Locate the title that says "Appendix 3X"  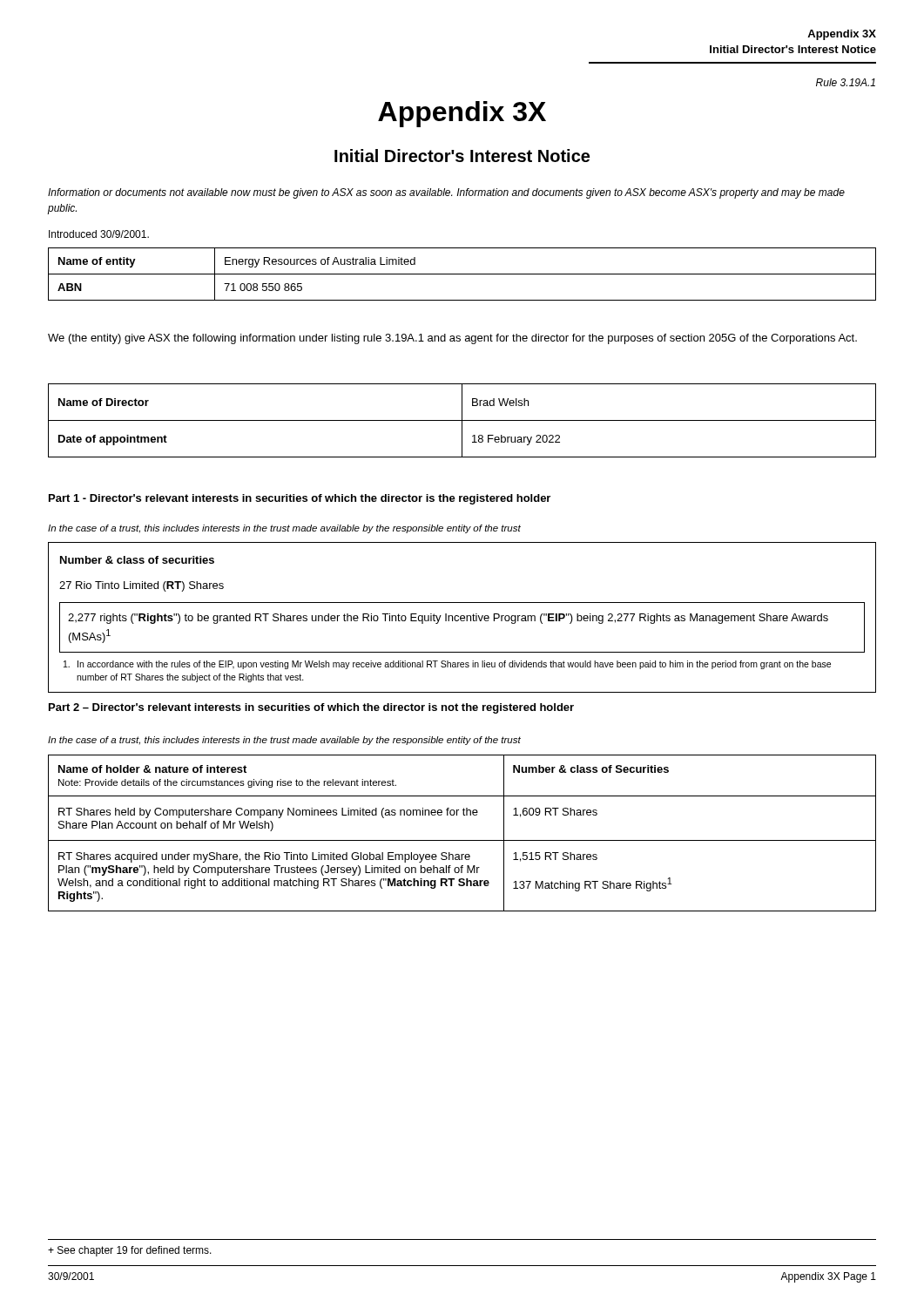pyautogui.click(x=462, y=111)
